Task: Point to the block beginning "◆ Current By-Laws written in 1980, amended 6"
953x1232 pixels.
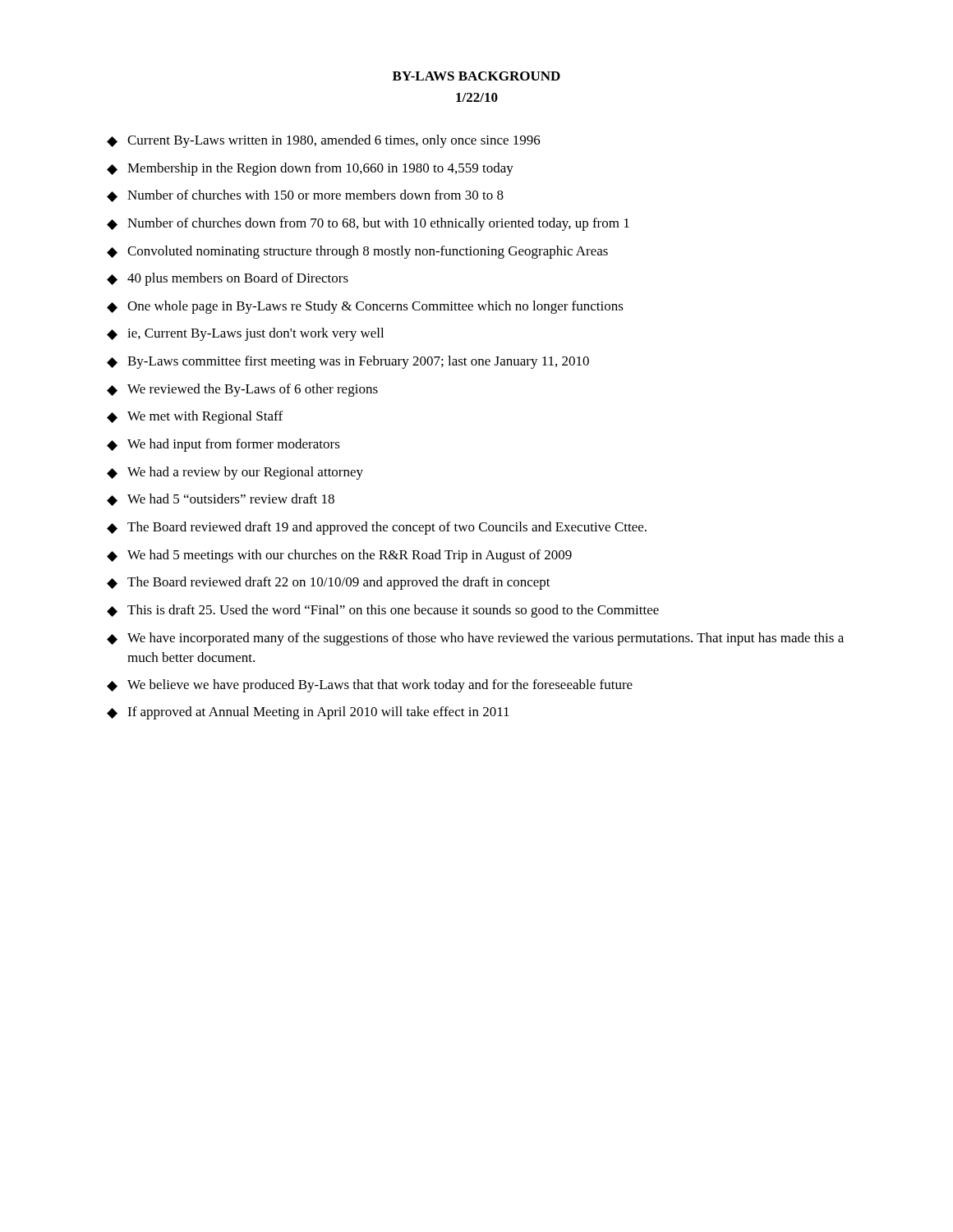Action: click(x=476, y=141)
